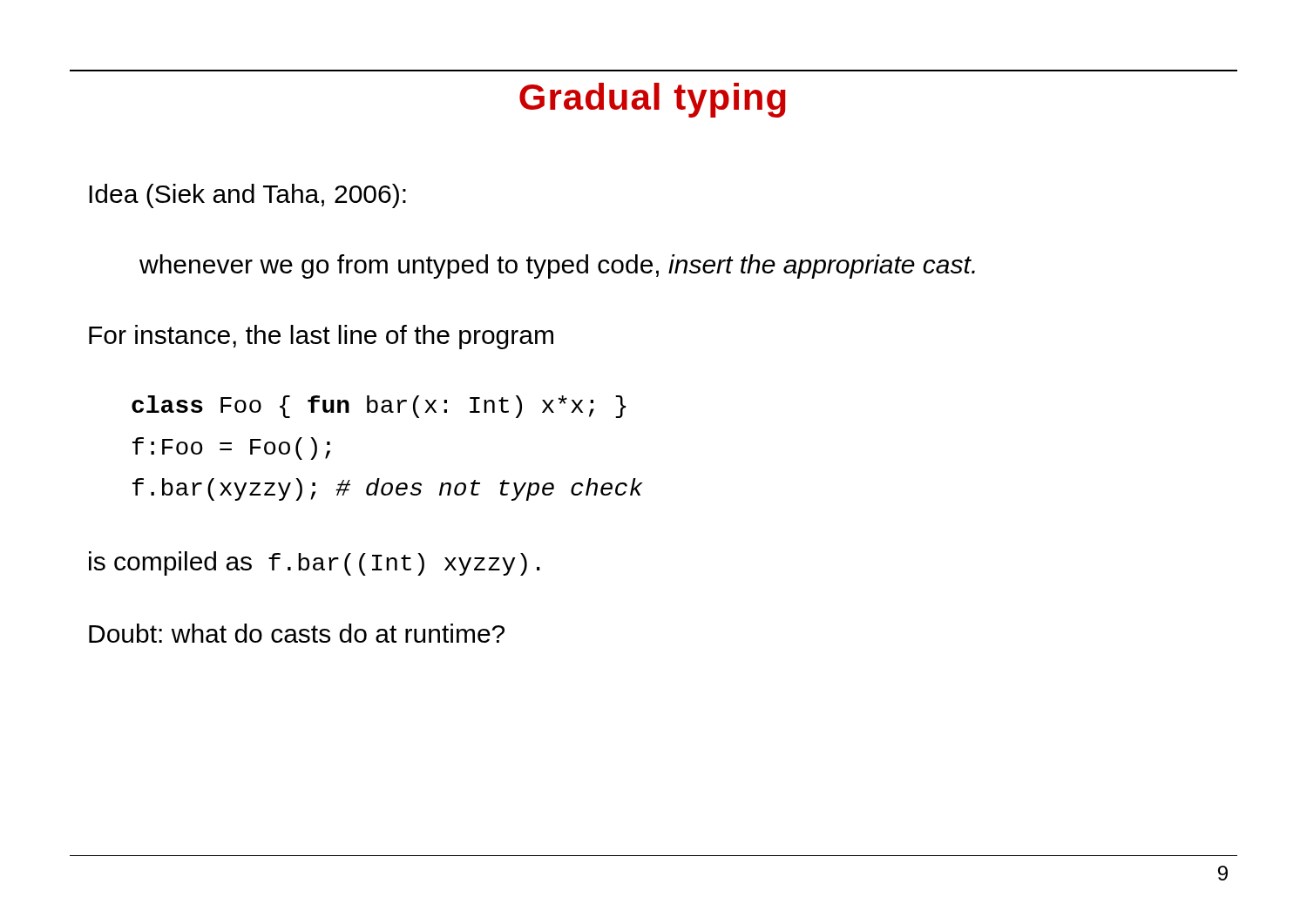Select the text starting "class Foo { fun"

click(x=379, y=407)
